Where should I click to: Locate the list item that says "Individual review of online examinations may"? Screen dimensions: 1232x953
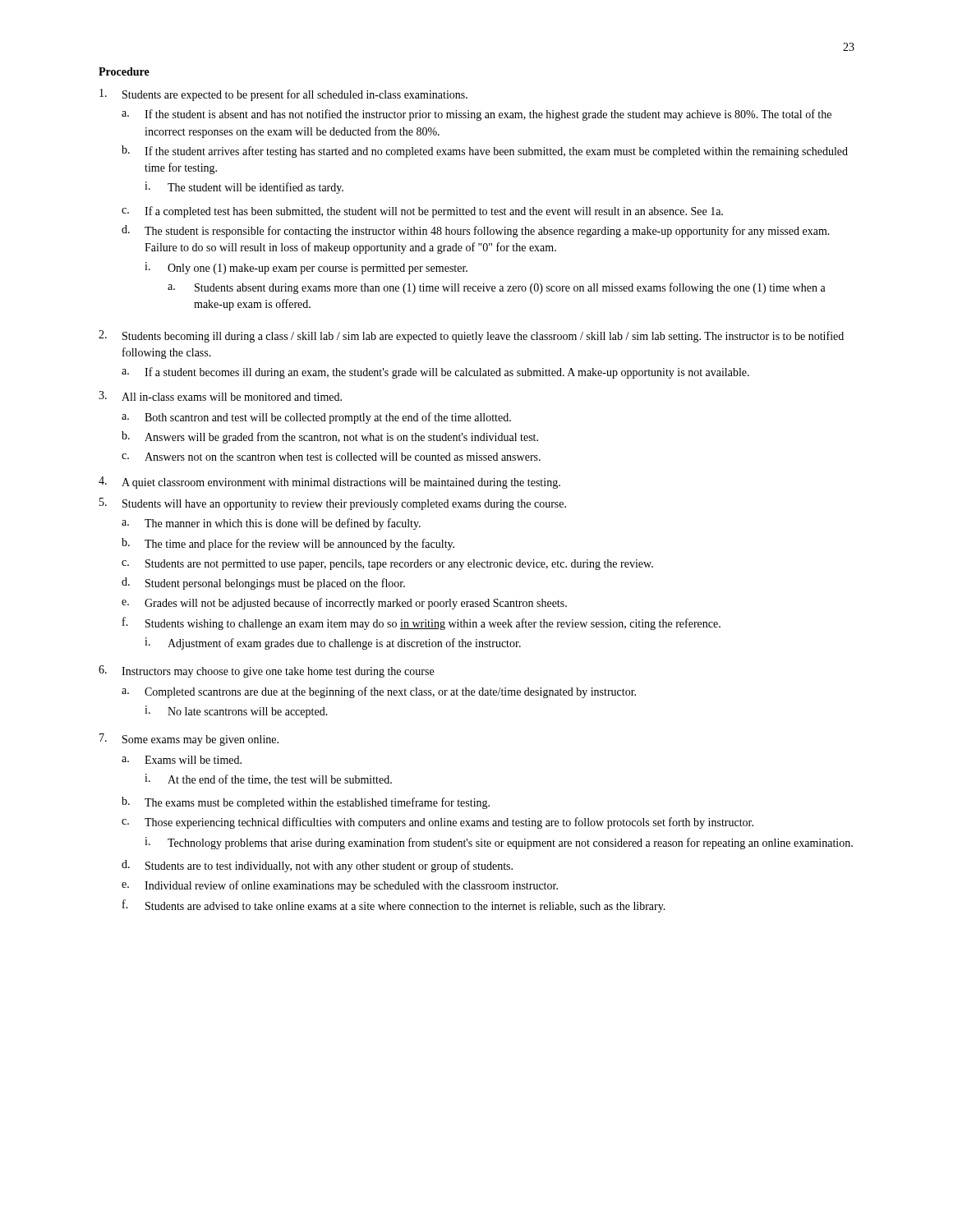coord(500,887)
